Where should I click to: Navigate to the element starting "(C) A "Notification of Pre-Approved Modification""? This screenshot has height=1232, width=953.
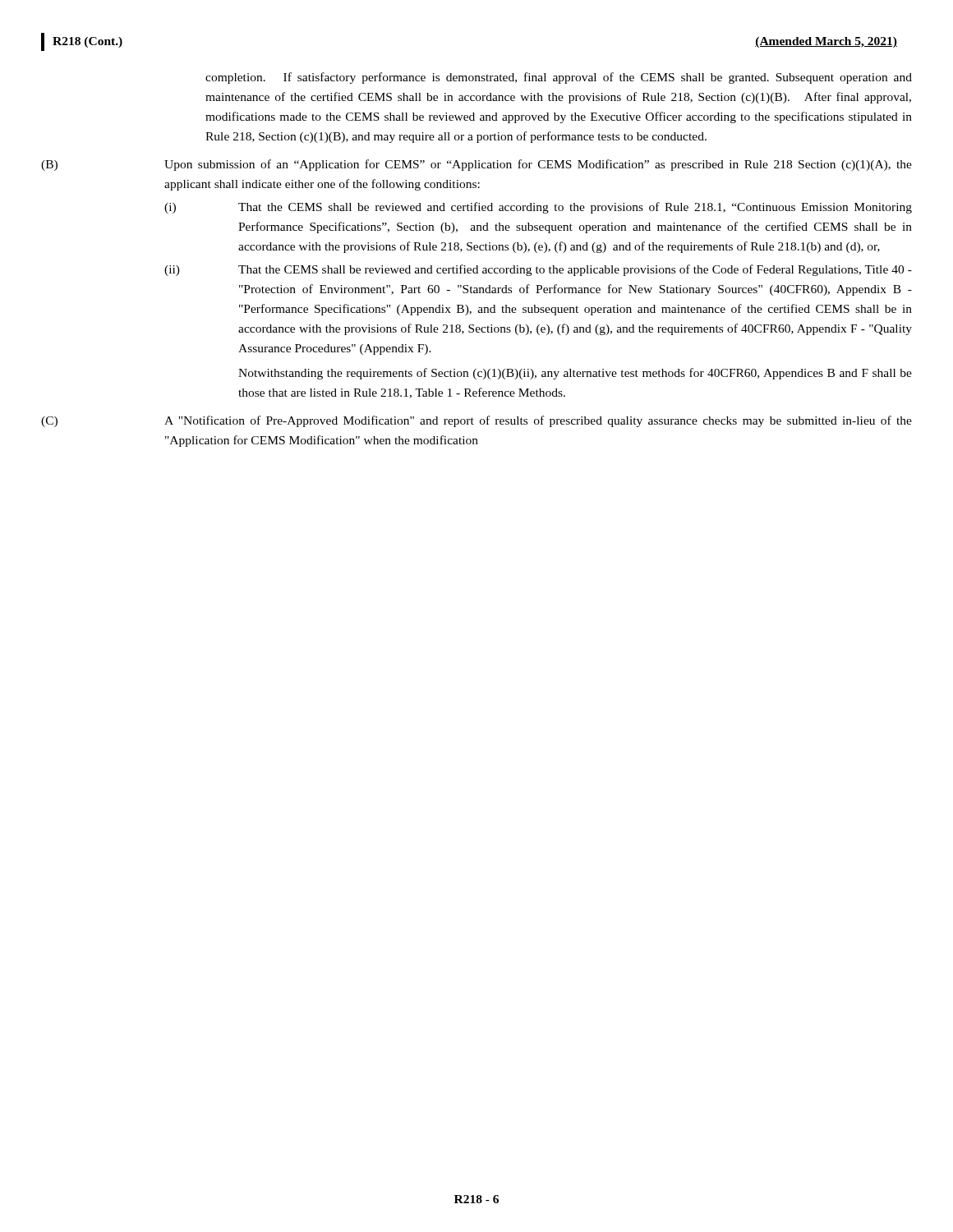coord(476,431)
